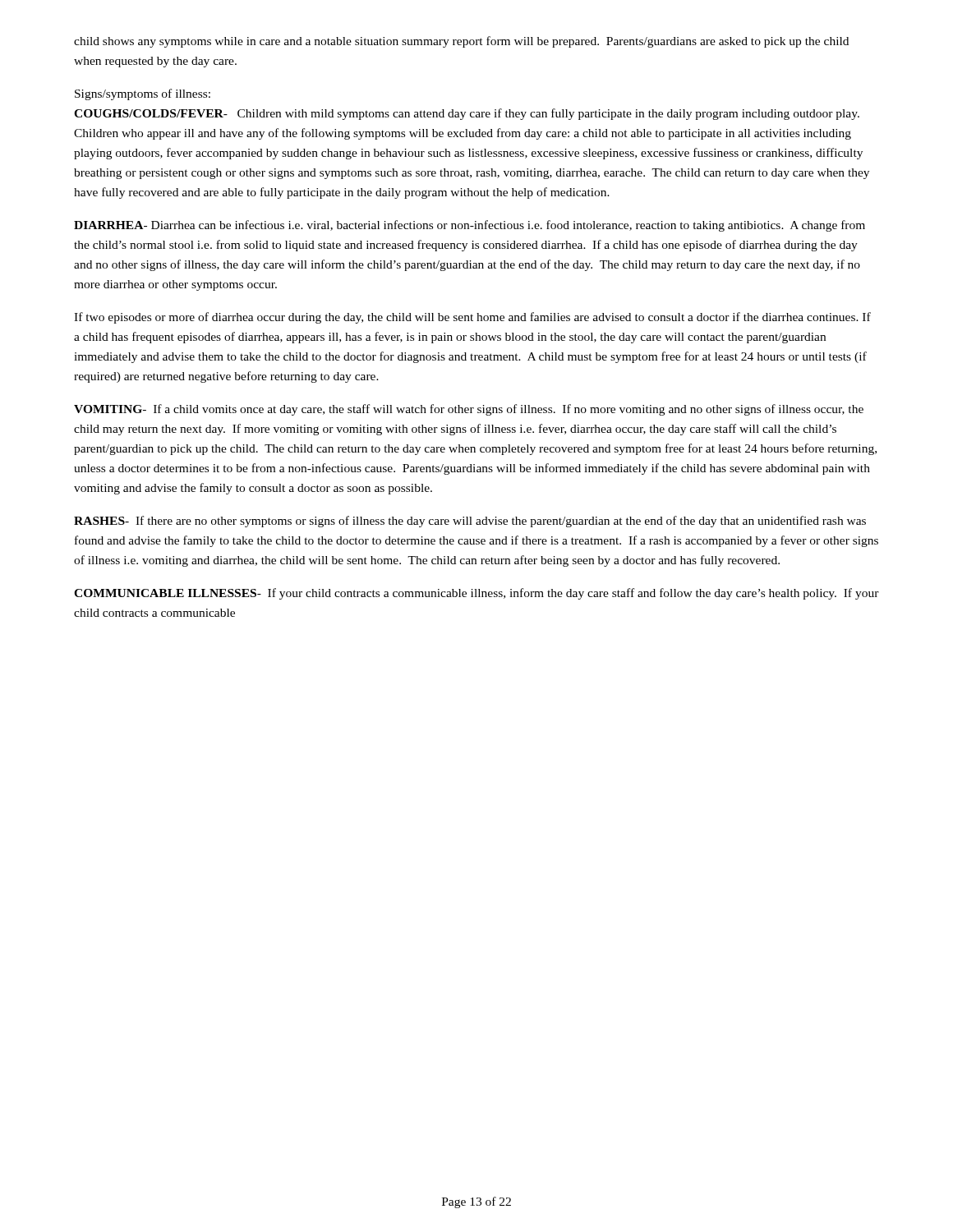
Task: Locate the text block that reads "VOMITING- If a child vomits once"
Action: click(x=476, y=448)
